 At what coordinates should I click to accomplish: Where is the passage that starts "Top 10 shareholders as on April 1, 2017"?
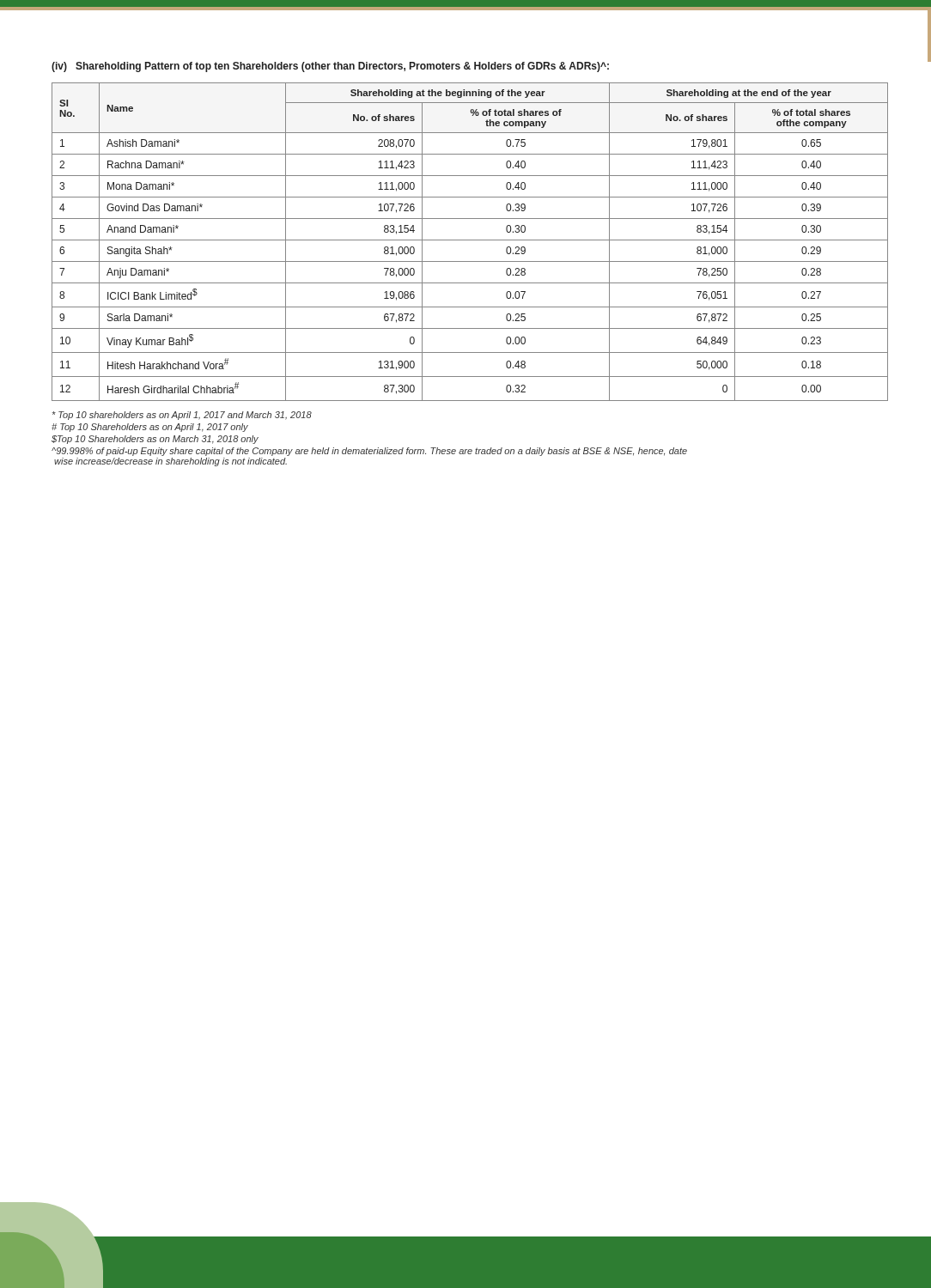(x=181, y=415)
